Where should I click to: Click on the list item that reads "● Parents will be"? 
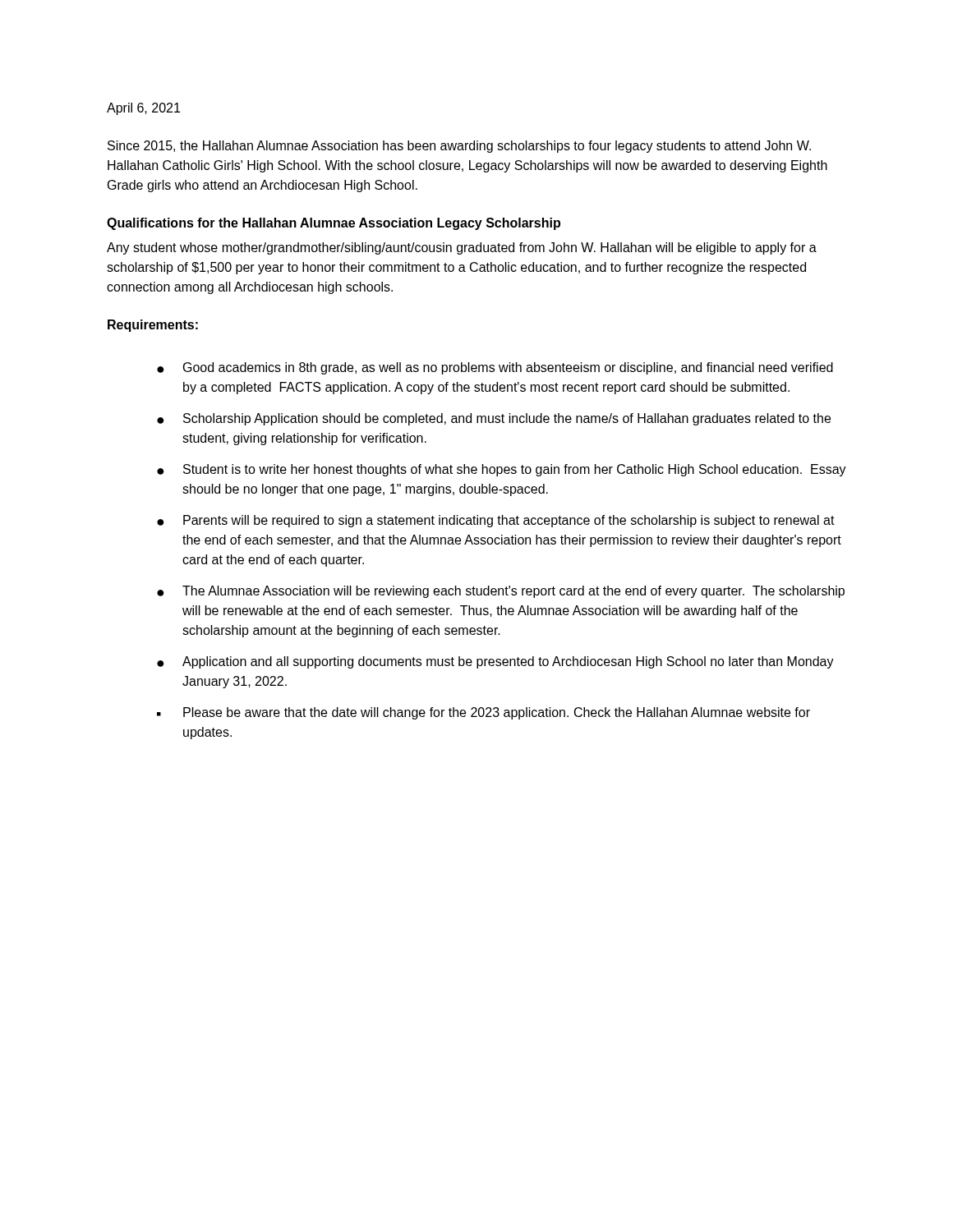tap(501, 540)
